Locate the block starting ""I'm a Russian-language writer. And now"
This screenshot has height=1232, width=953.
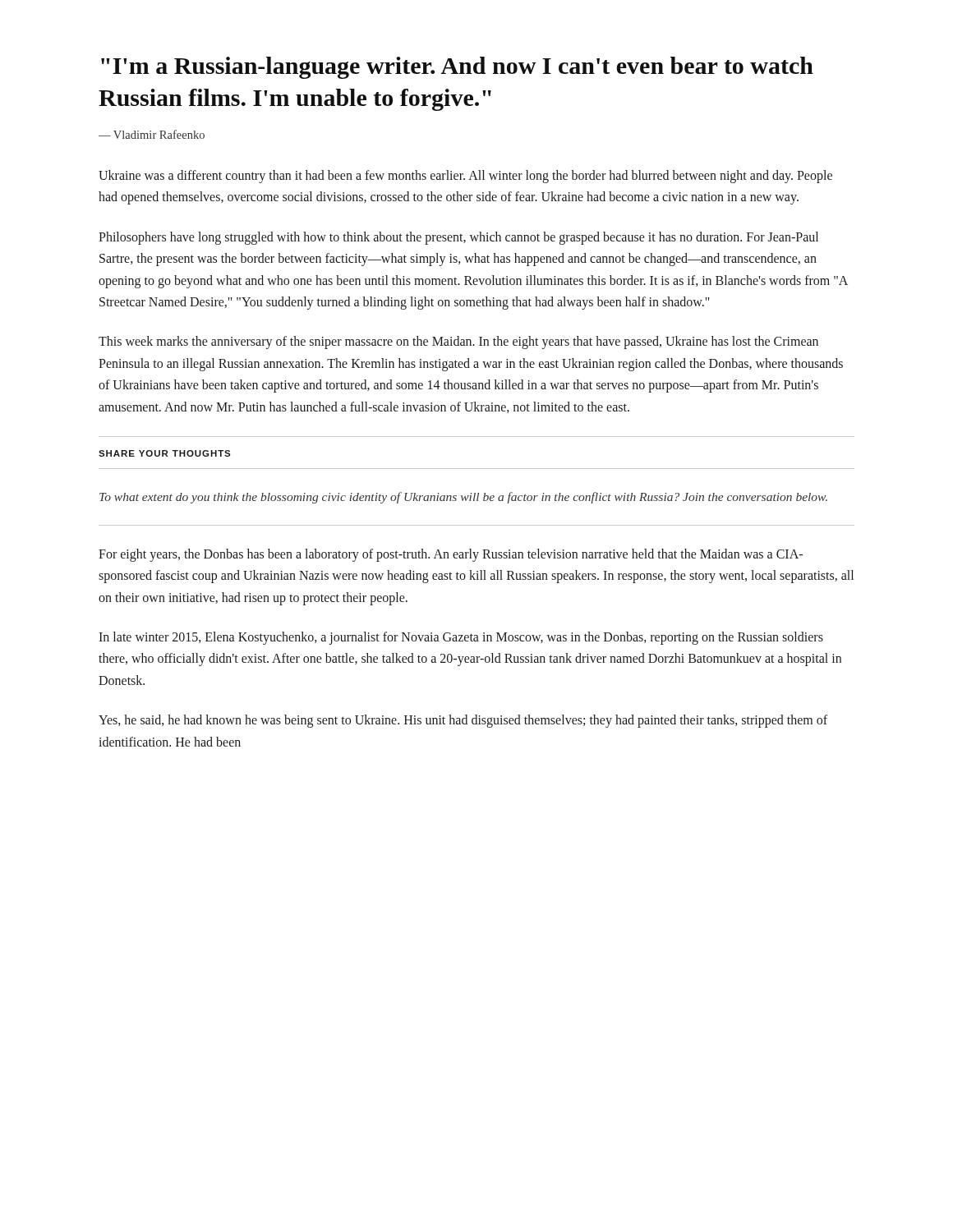tap(476, 81)
